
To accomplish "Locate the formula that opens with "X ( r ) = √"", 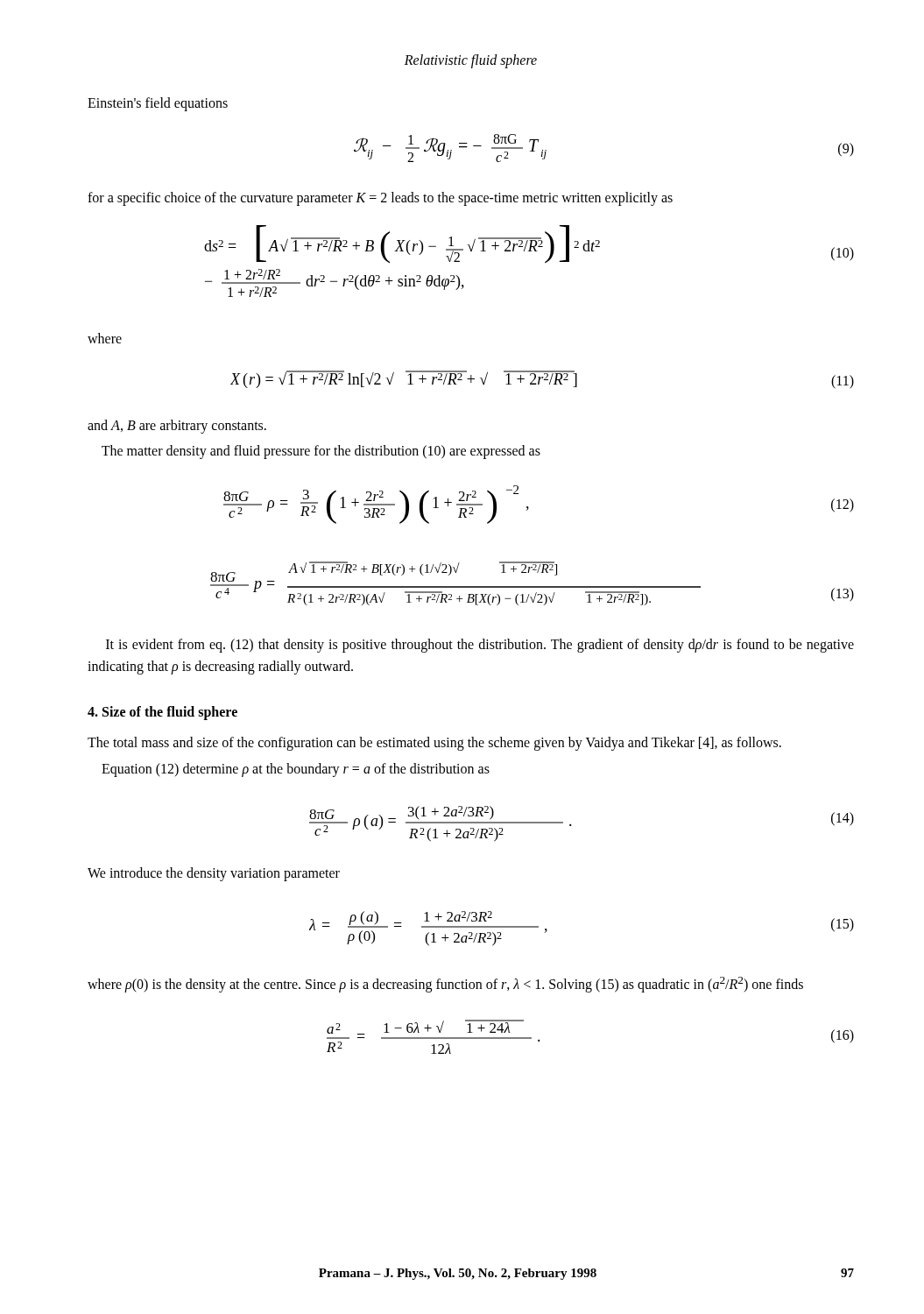I will (x=488, y=381).
